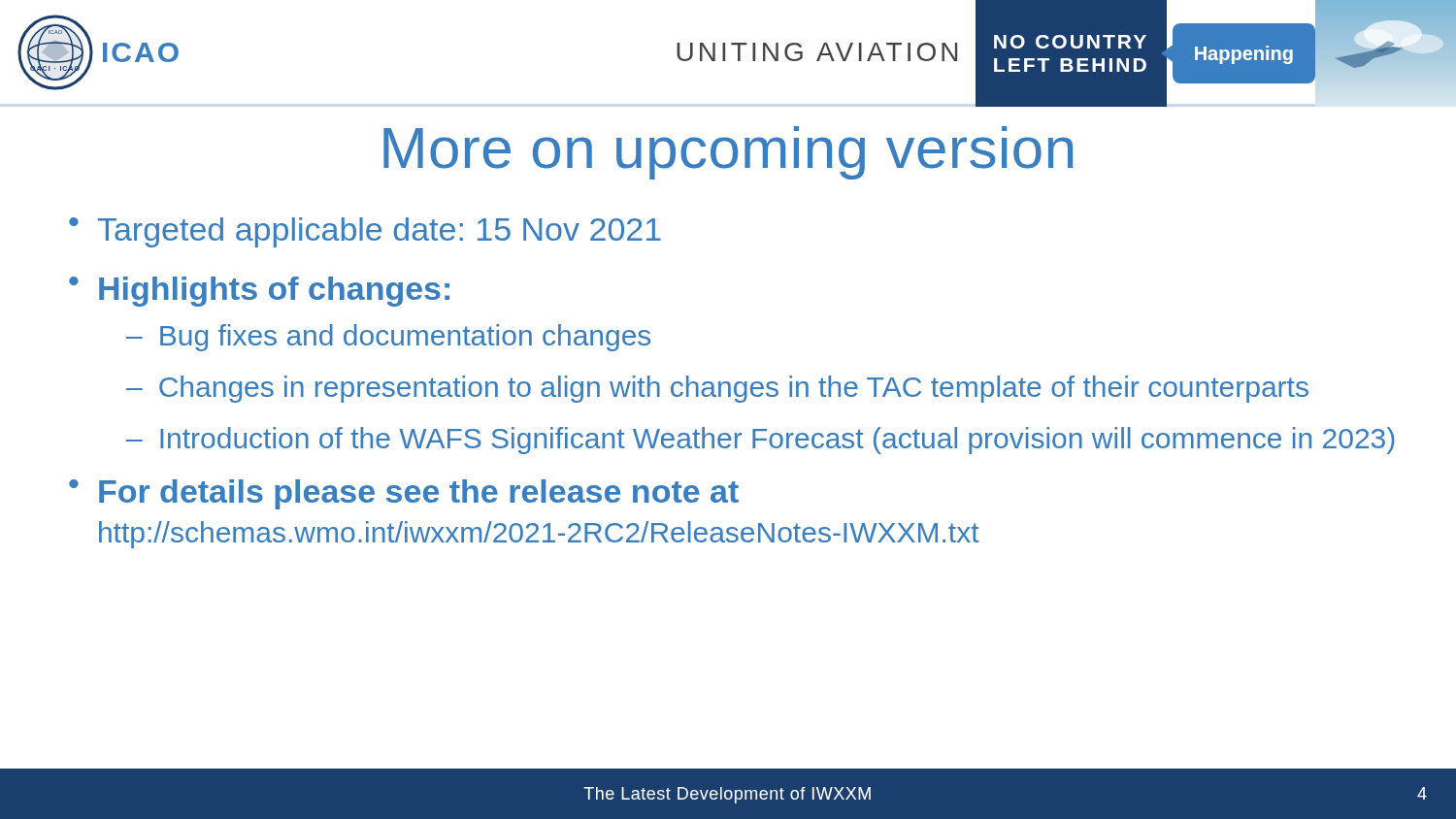Viewport: 1456px width, 819px height.
Task: Locate the block starting "More on upcoming version"
Action: [x=728, y=148]
